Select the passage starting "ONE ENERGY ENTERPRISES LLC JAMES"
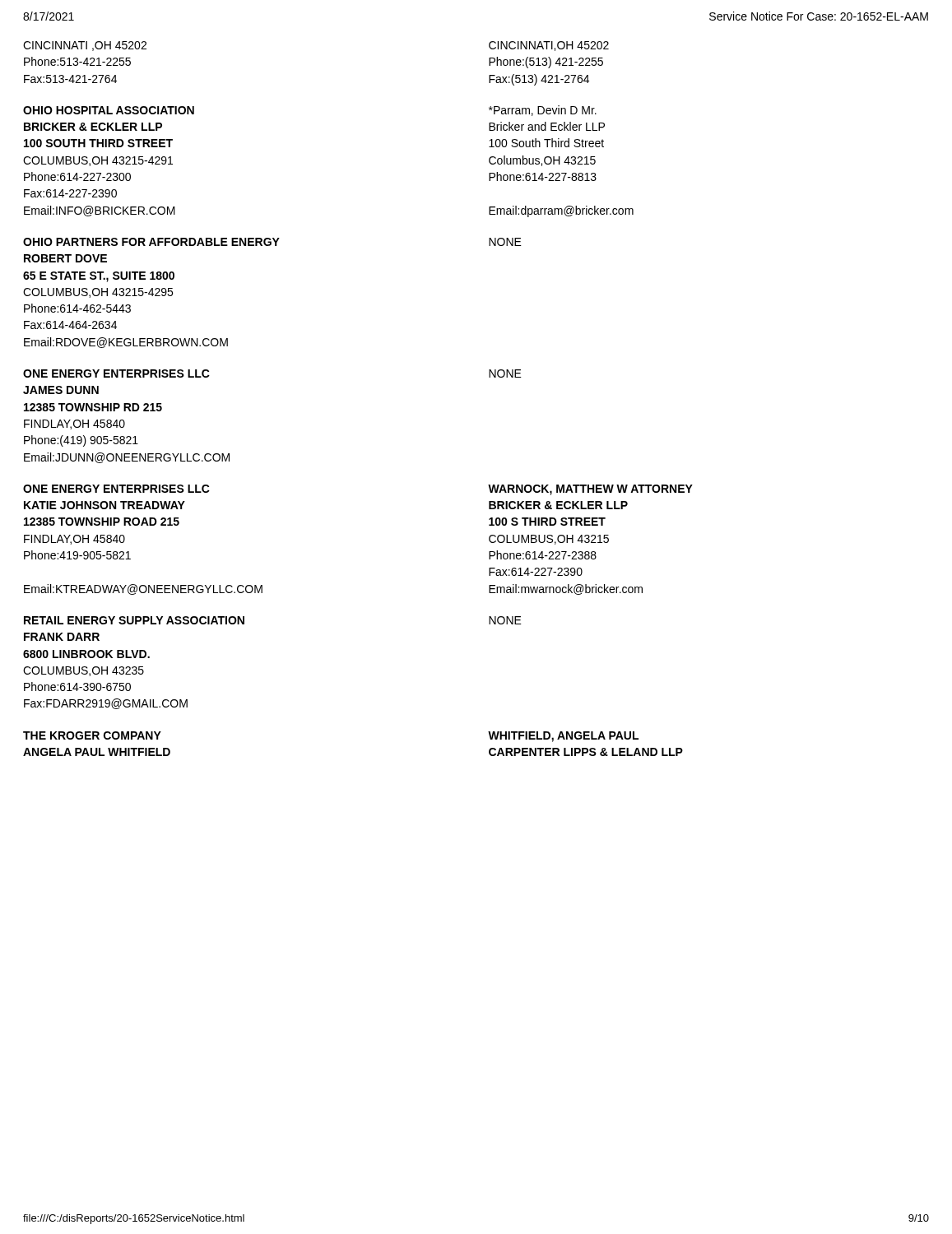952x1234 pixels. [127, 415]
